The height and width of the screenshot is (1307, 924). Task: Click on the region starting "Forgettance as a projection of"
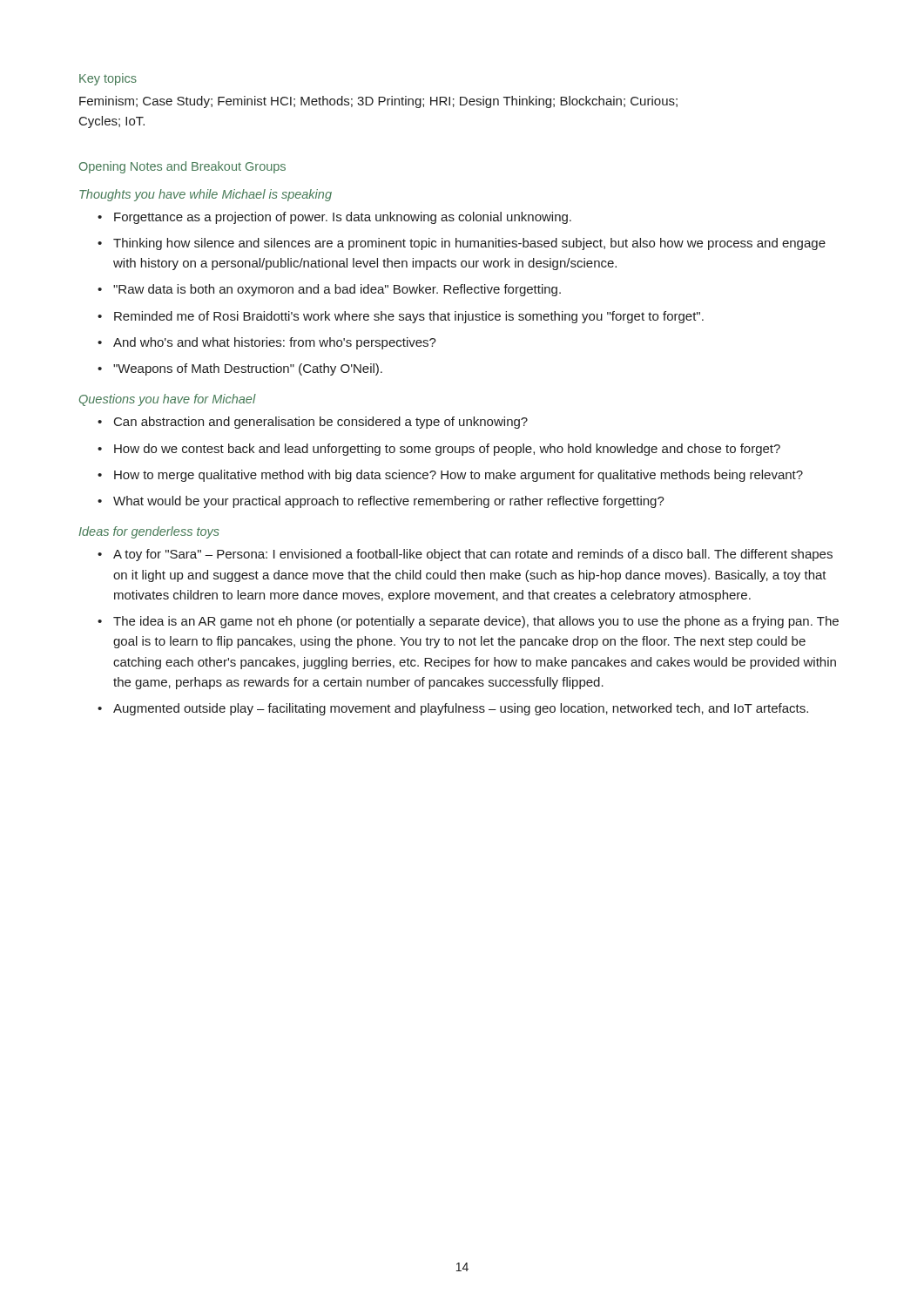tap(343, 216)
